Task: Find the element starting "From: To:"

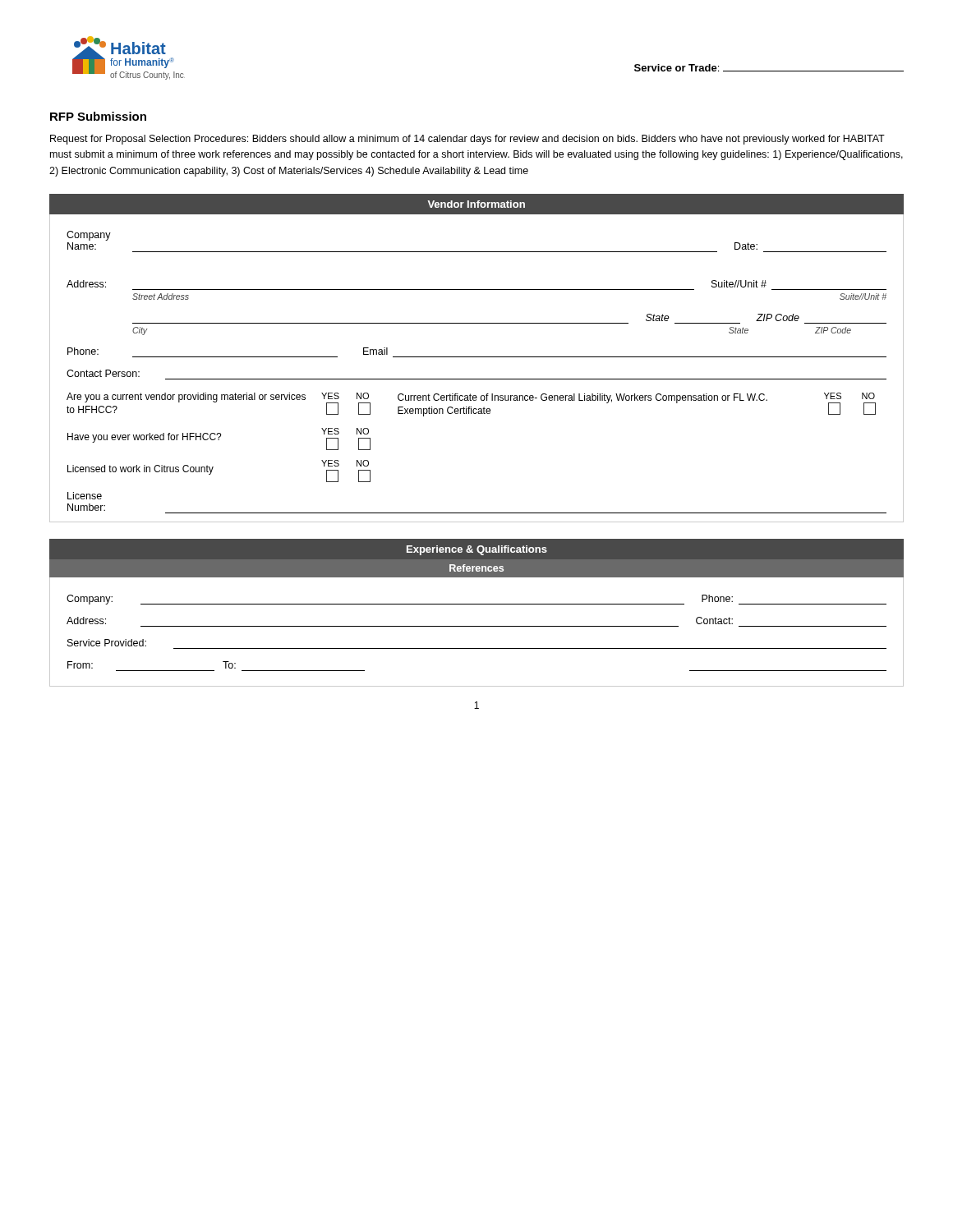Action: (x=77, y=665)
